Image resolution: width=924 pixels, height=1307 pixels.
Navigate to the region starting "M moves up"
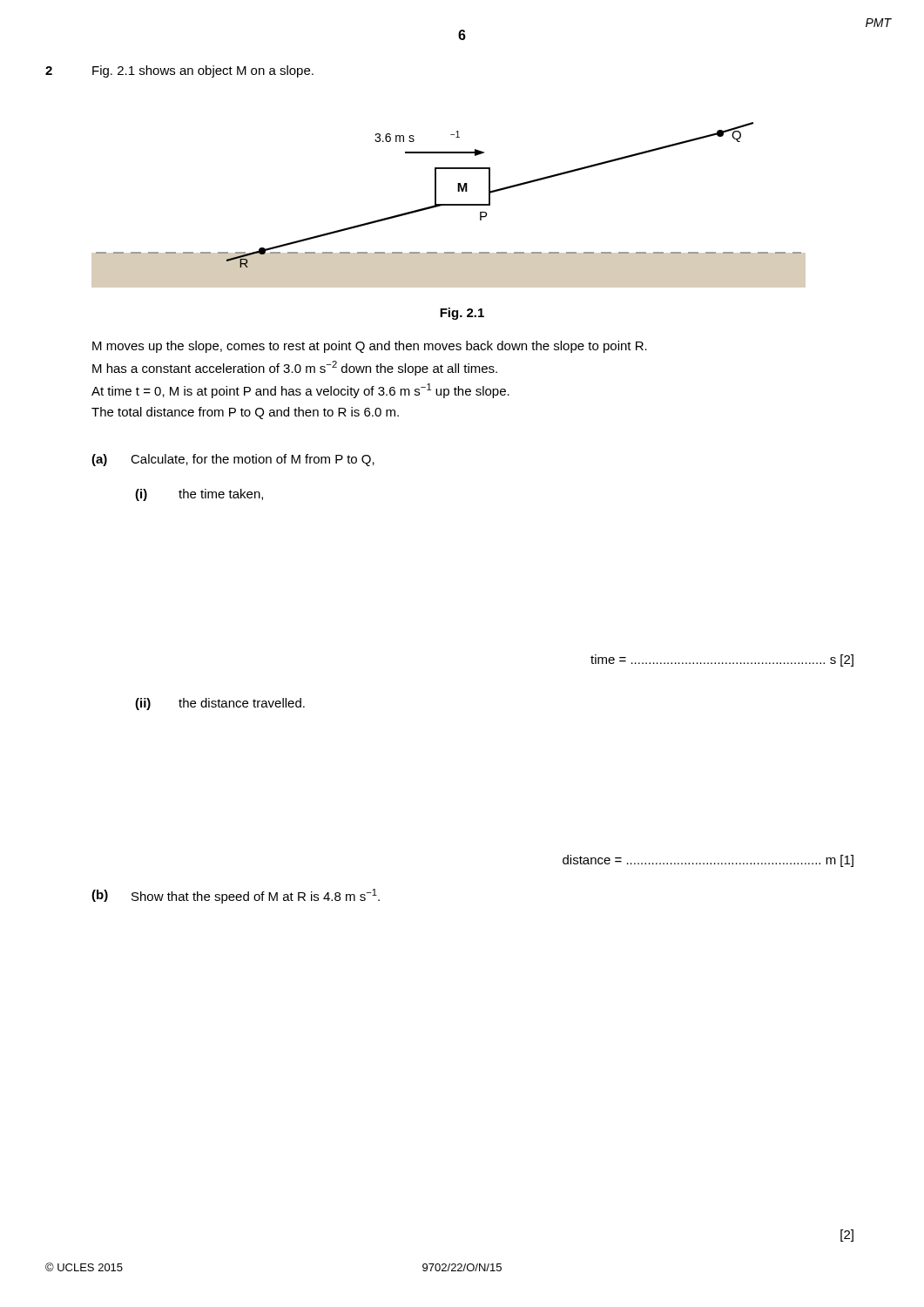(x=370, y=379)
